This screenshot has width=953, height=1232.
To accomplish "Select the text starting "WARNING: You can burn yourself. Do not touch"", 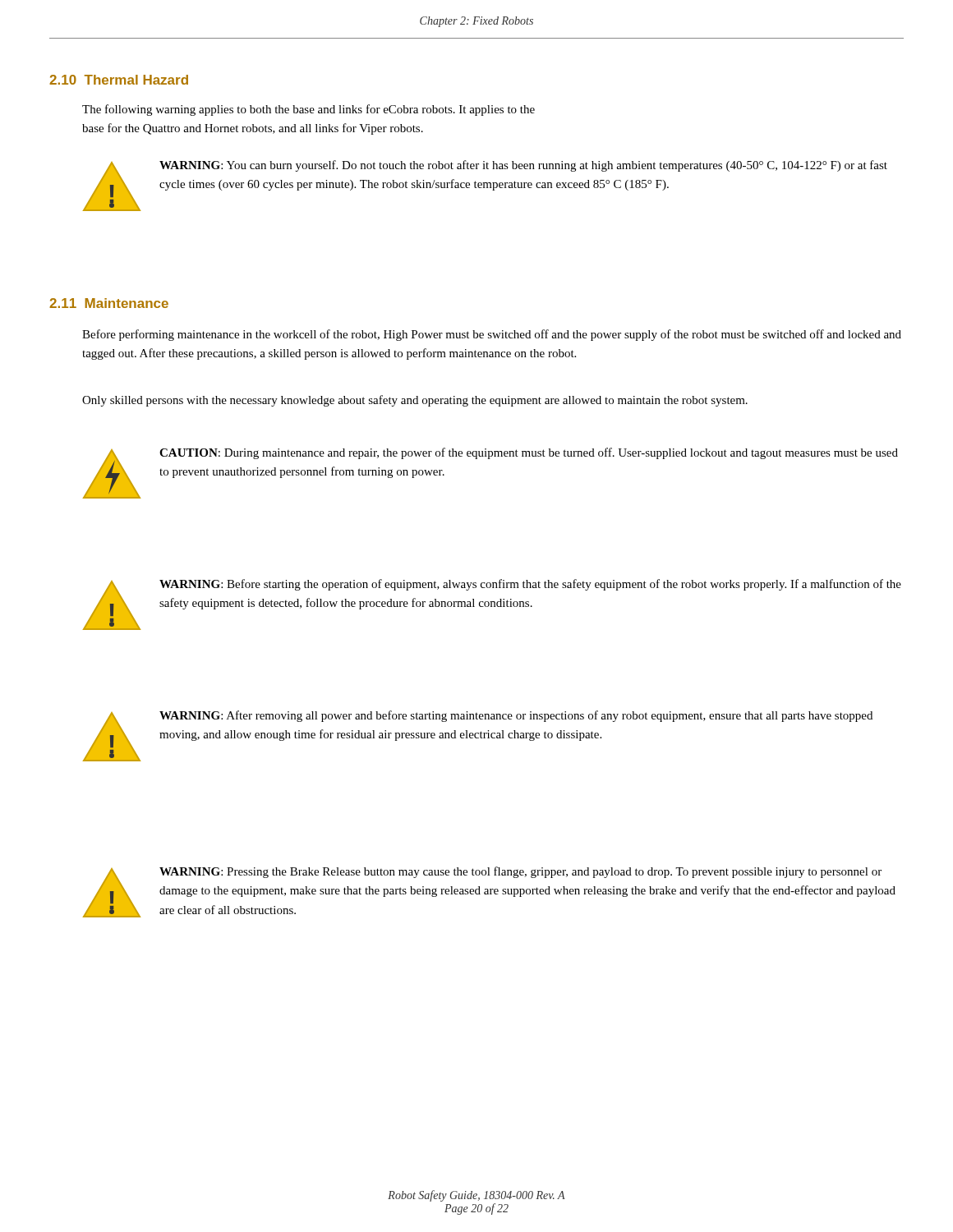I will click(x=523, y=175).
